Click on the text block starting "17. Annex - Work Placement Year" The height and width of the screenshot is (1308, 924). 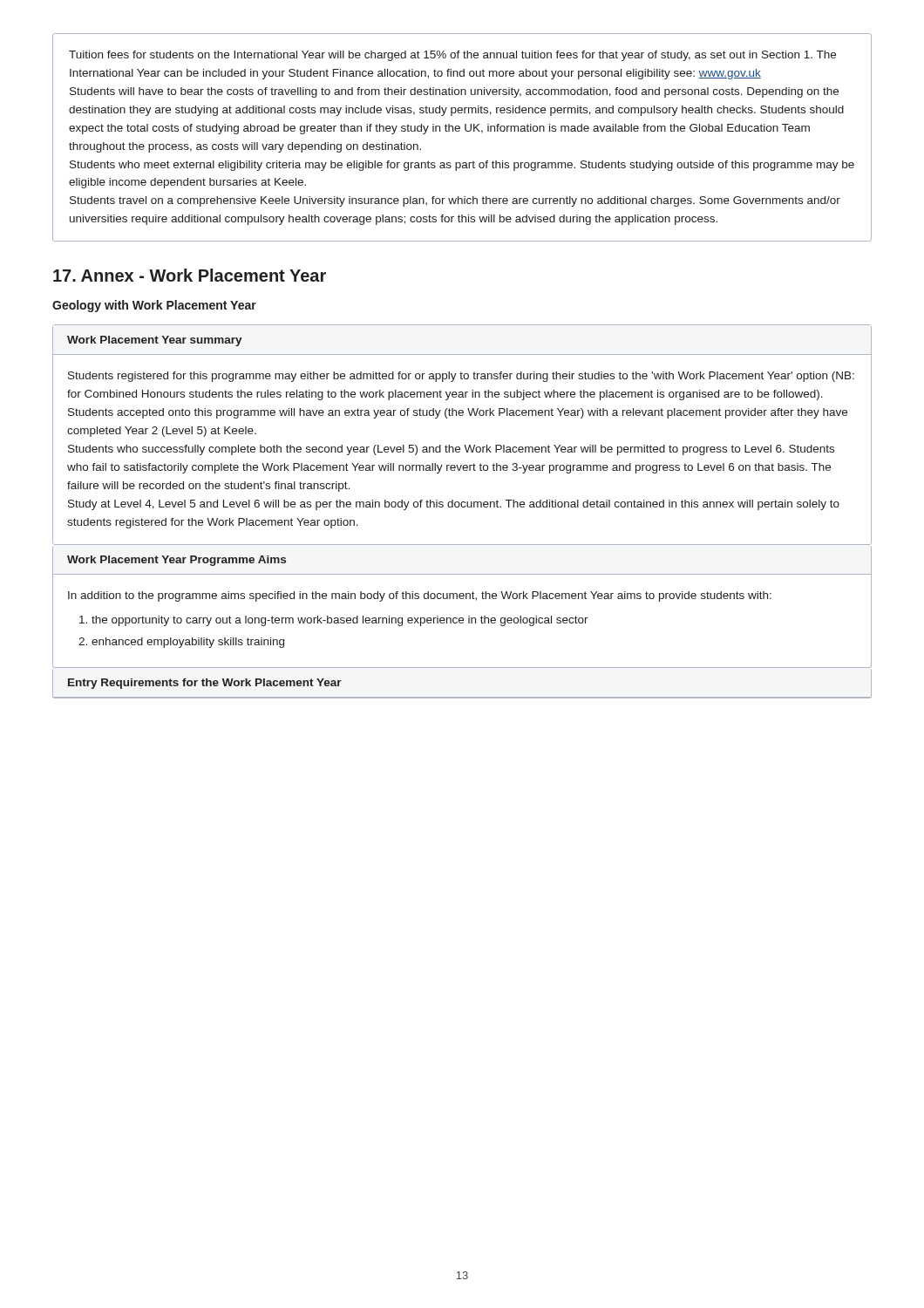coord(189,276)
